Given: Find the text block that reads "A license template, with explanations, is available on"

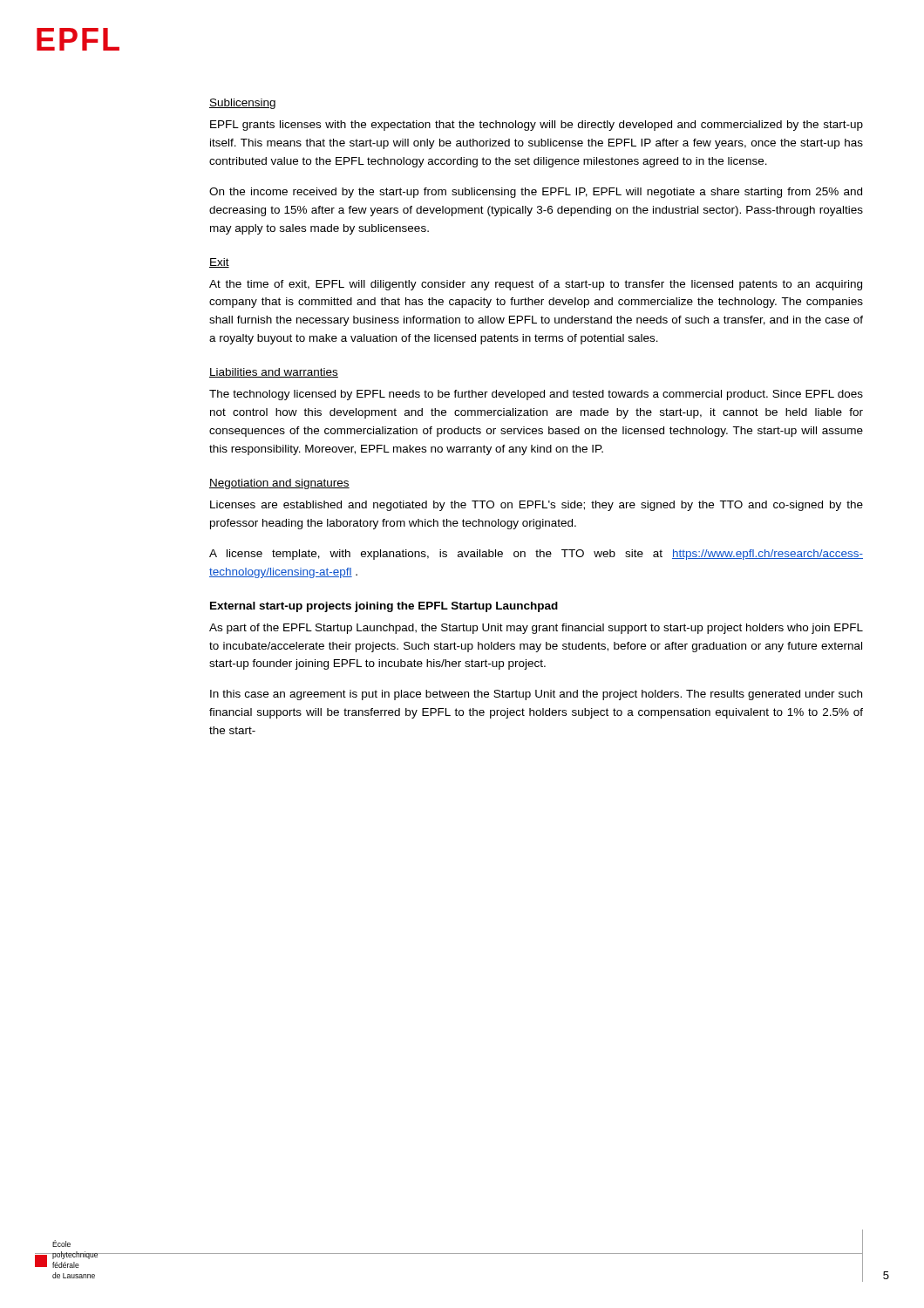Looking at the screenshot, I should tap(536, 562).
